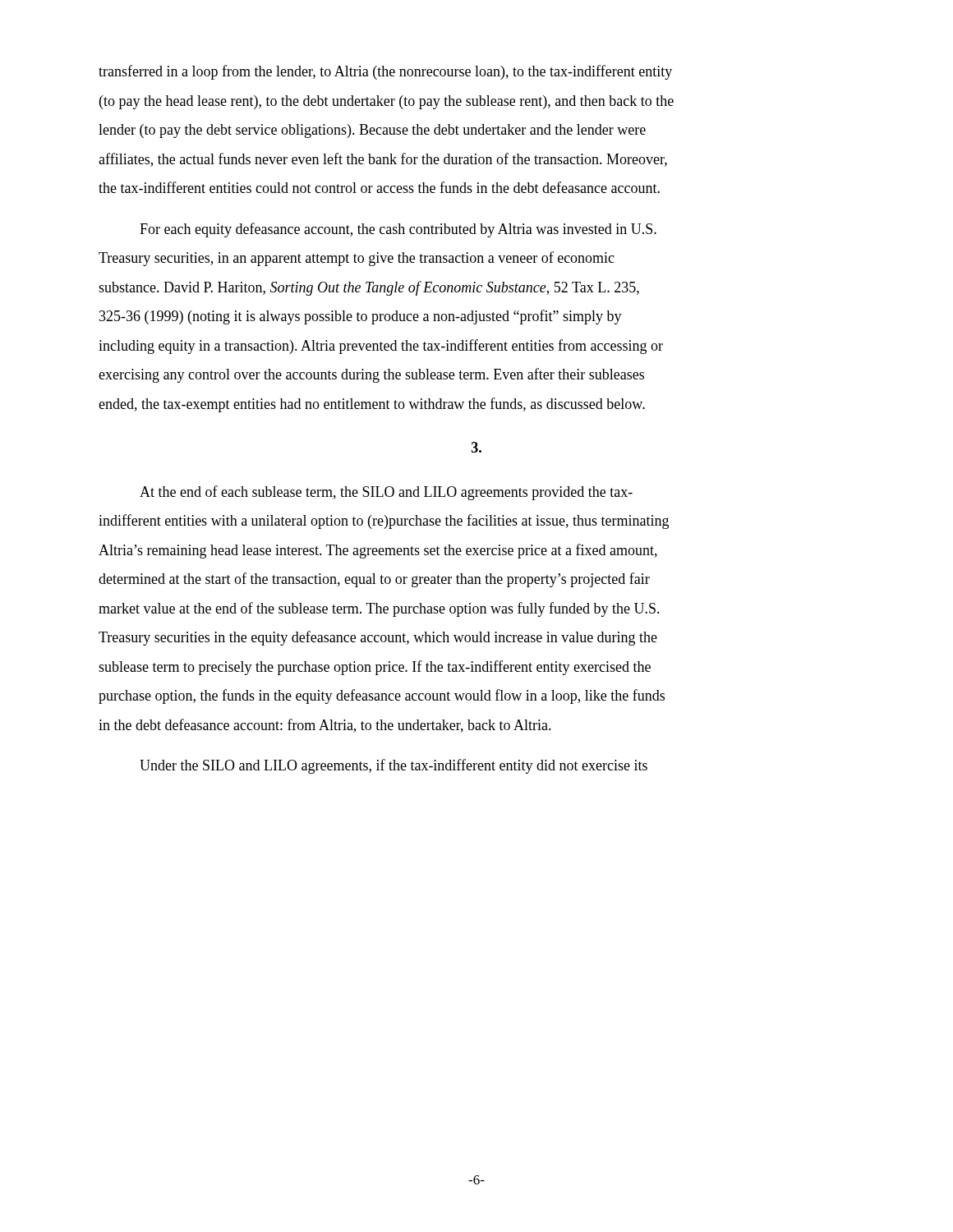Click on the text block that reads "transferred in a"
Image resolution: width=953 pixels, height=1232 pixels.
coord(476,130)
